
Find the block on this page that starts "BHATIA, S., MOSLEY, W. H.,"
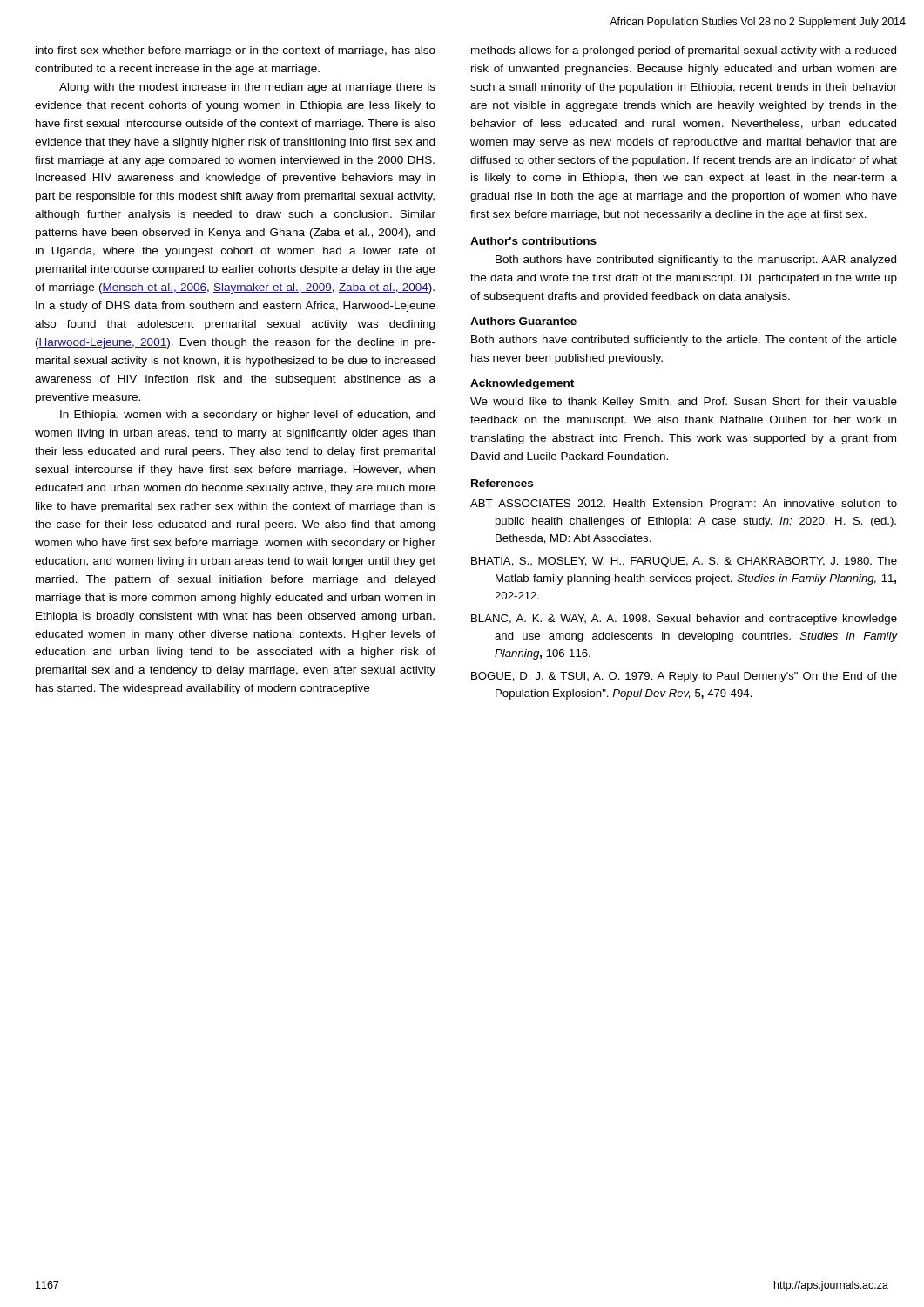[x=684, y=578]
